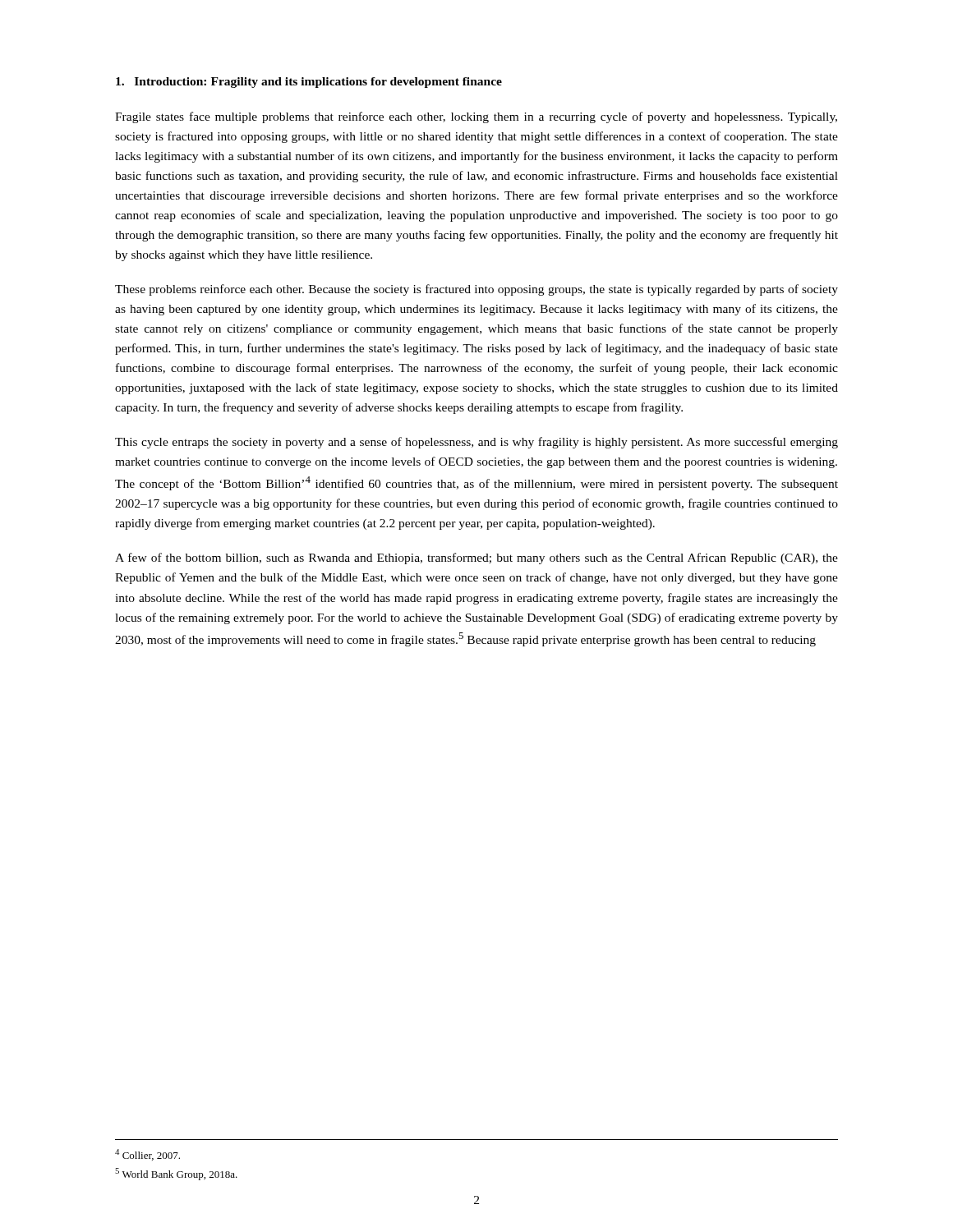953x1232 pixels.
Task: Find the text starting "5 World Bank Group, 2018a."
Action: [176, 1173]
